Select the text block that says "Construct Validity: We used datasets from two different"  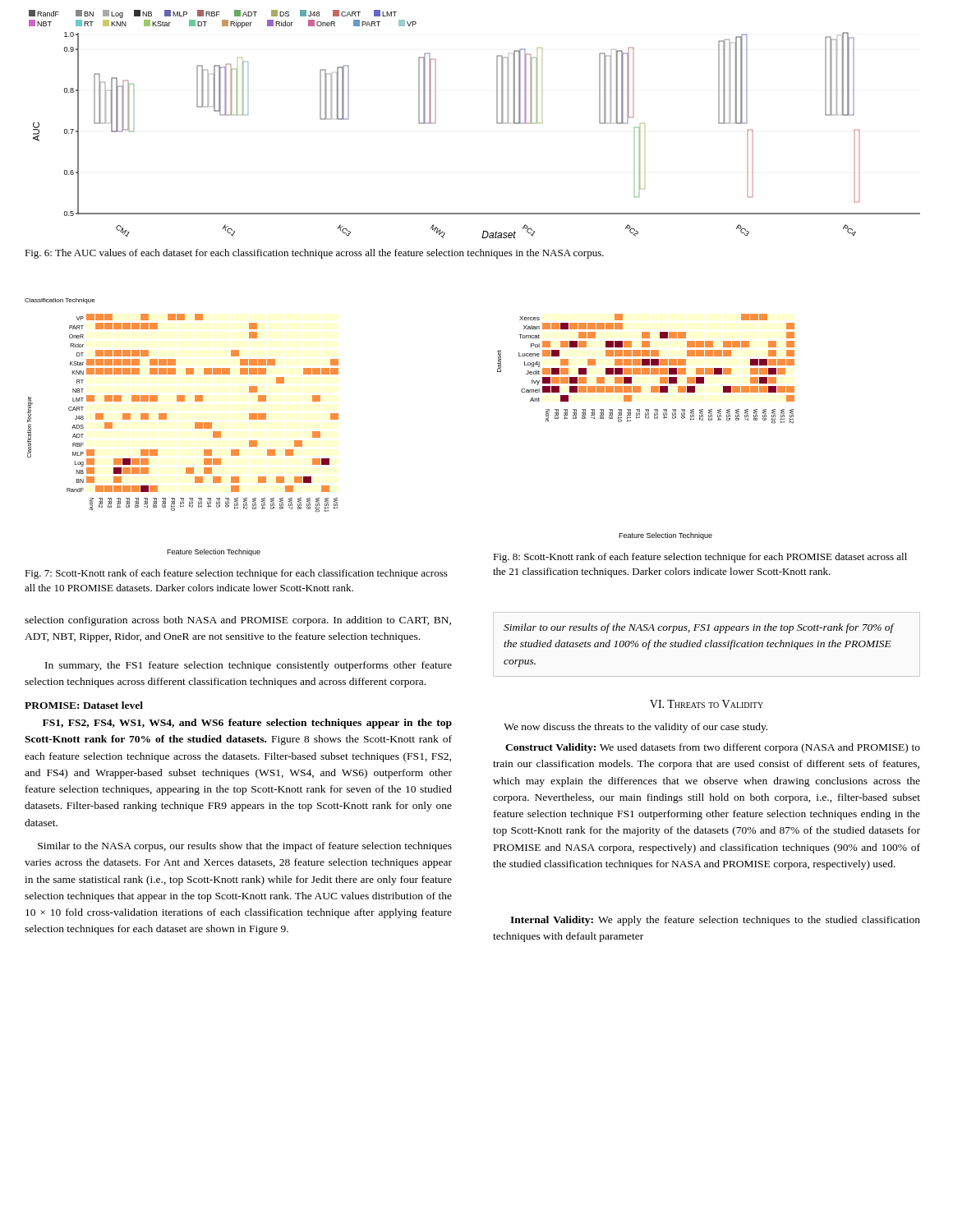707,805
